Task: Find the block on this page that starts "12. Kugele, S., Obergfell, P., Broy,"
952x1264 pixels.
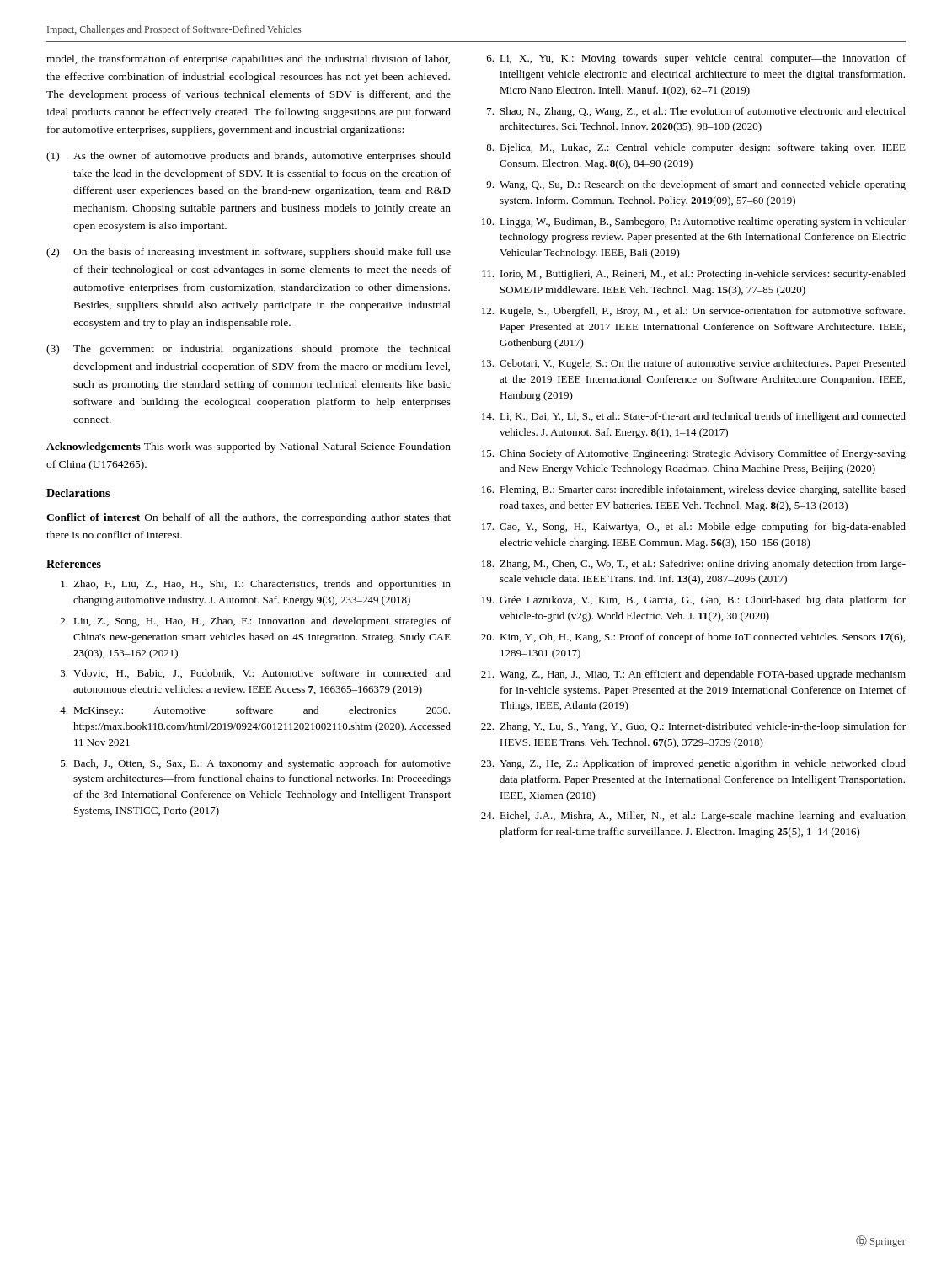Action: click(691, 327)
